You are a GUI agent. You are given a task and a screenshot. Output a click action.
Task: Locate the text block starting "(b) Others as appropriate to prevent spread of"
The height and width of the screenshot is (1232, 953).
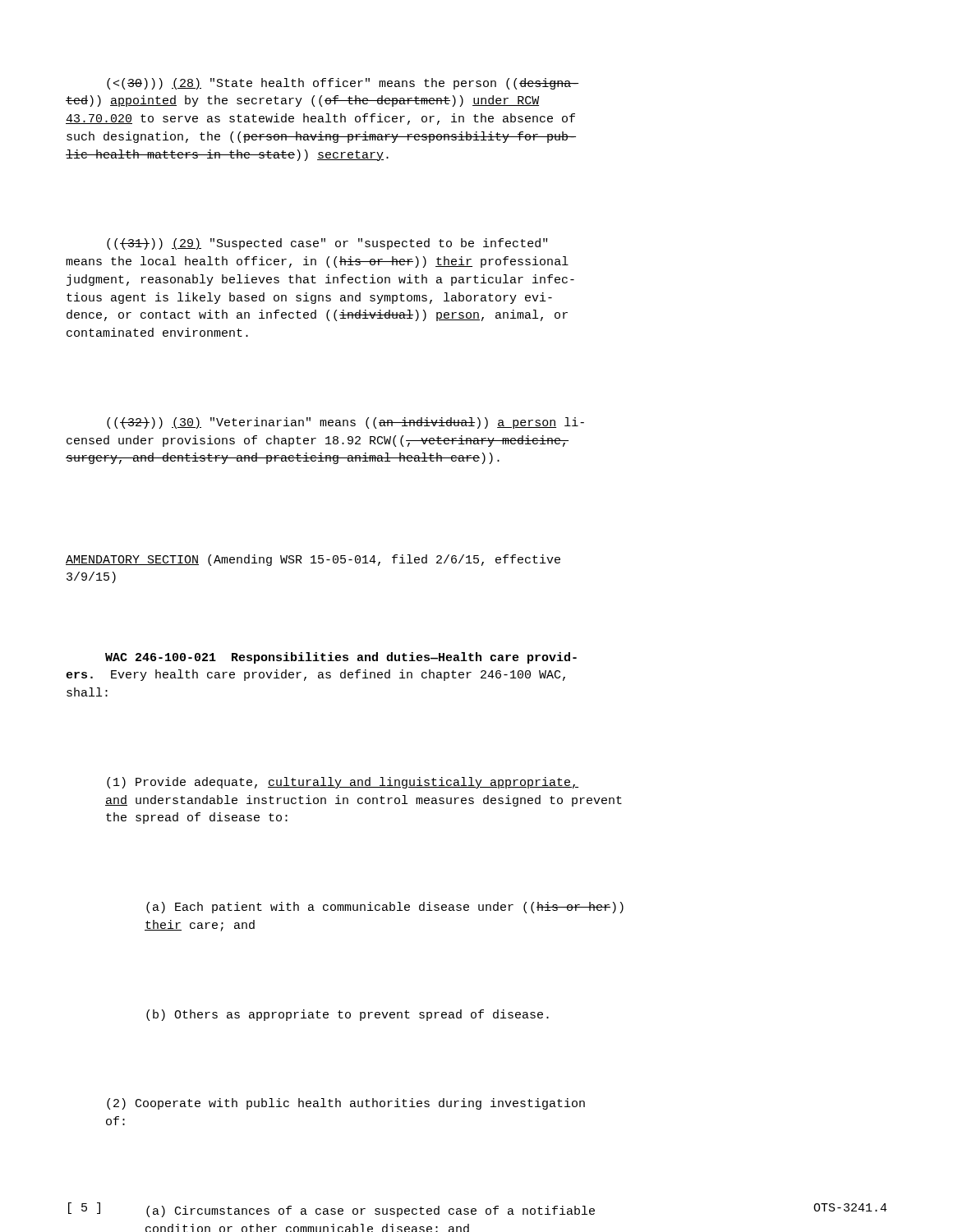pyautogui.click(x=476, y=1024)
